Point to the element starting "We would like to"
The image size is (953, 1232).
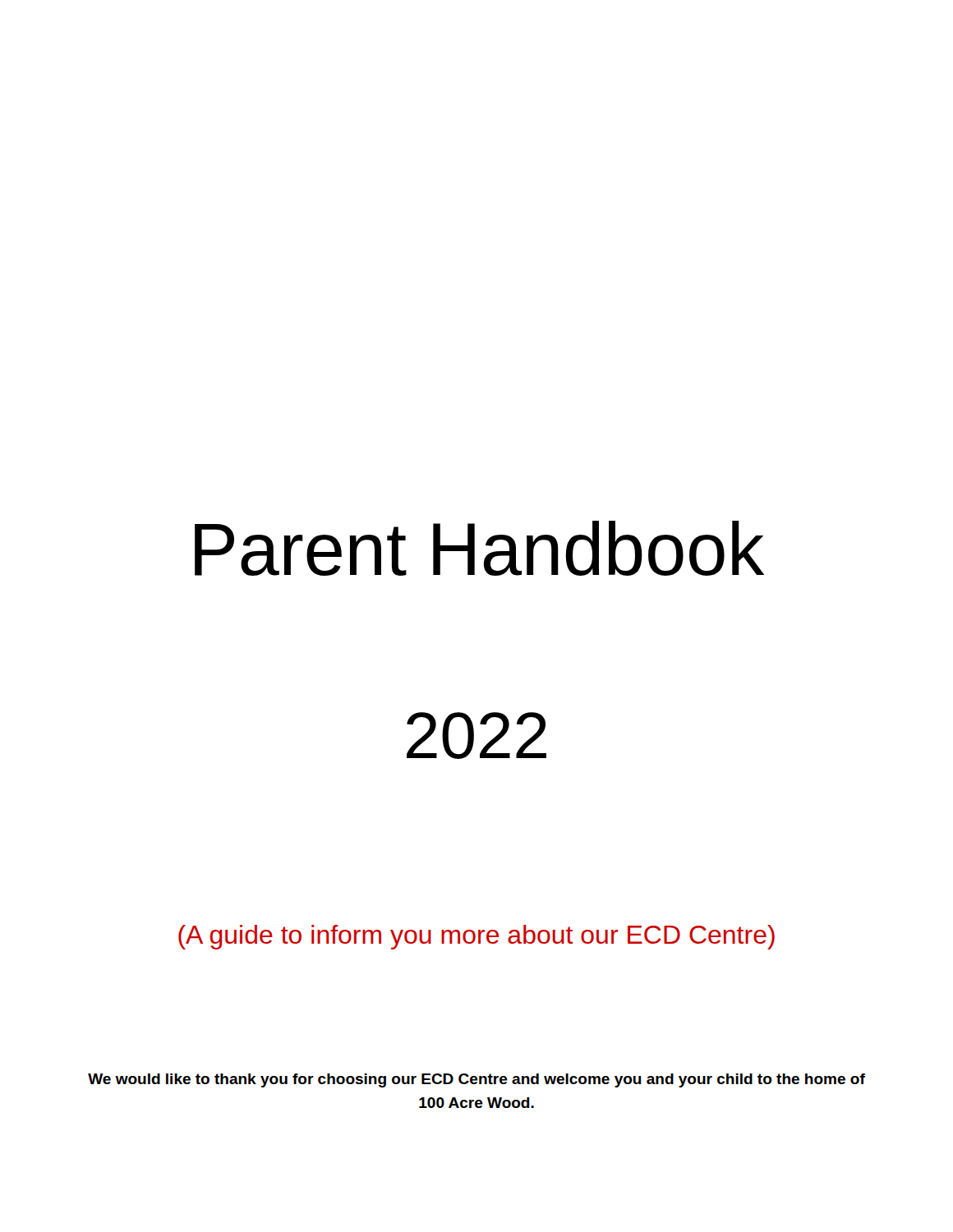click(x=476, y=1091)
